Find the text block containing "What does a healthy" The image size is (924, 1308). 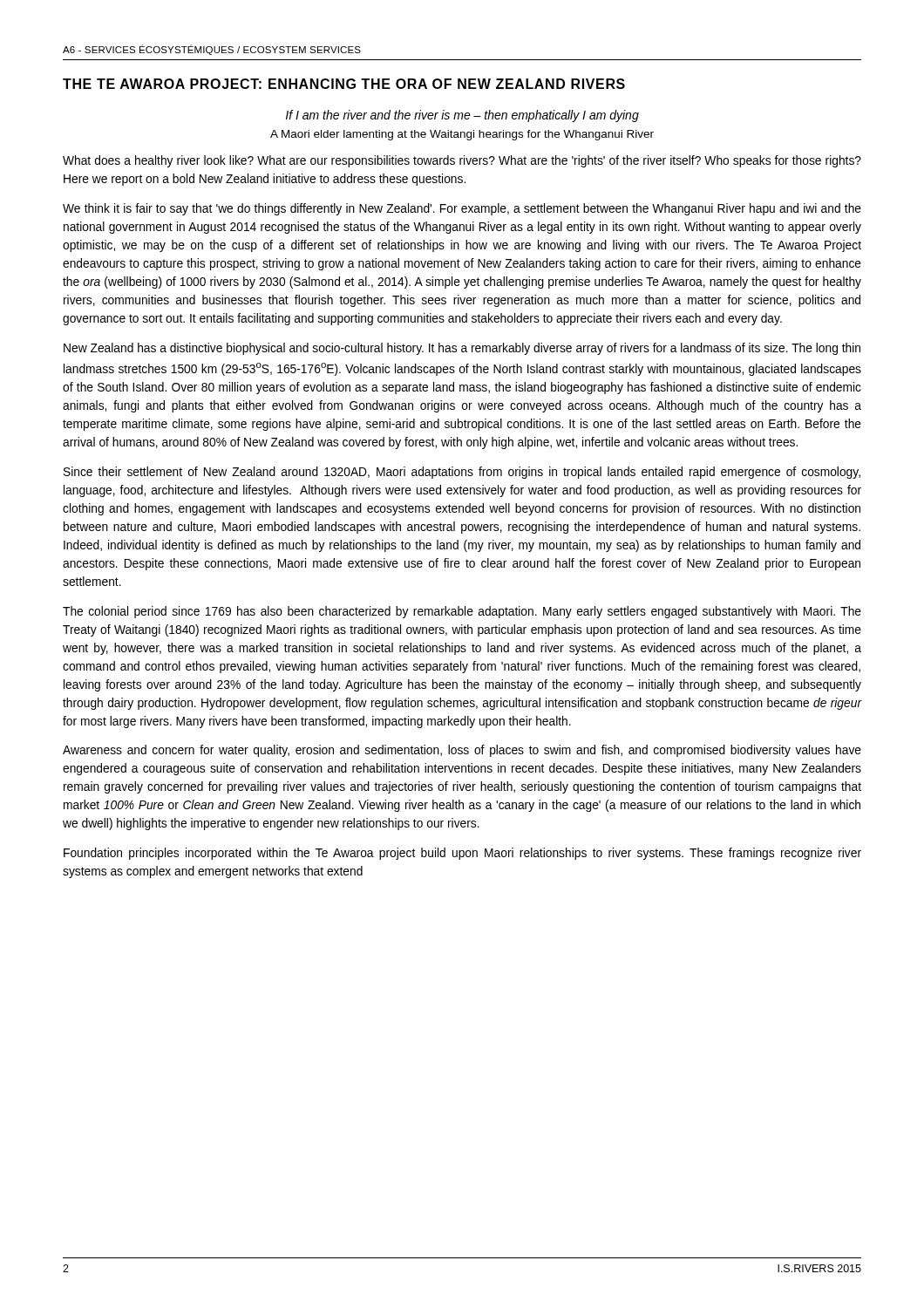click(x=462, y=170)
